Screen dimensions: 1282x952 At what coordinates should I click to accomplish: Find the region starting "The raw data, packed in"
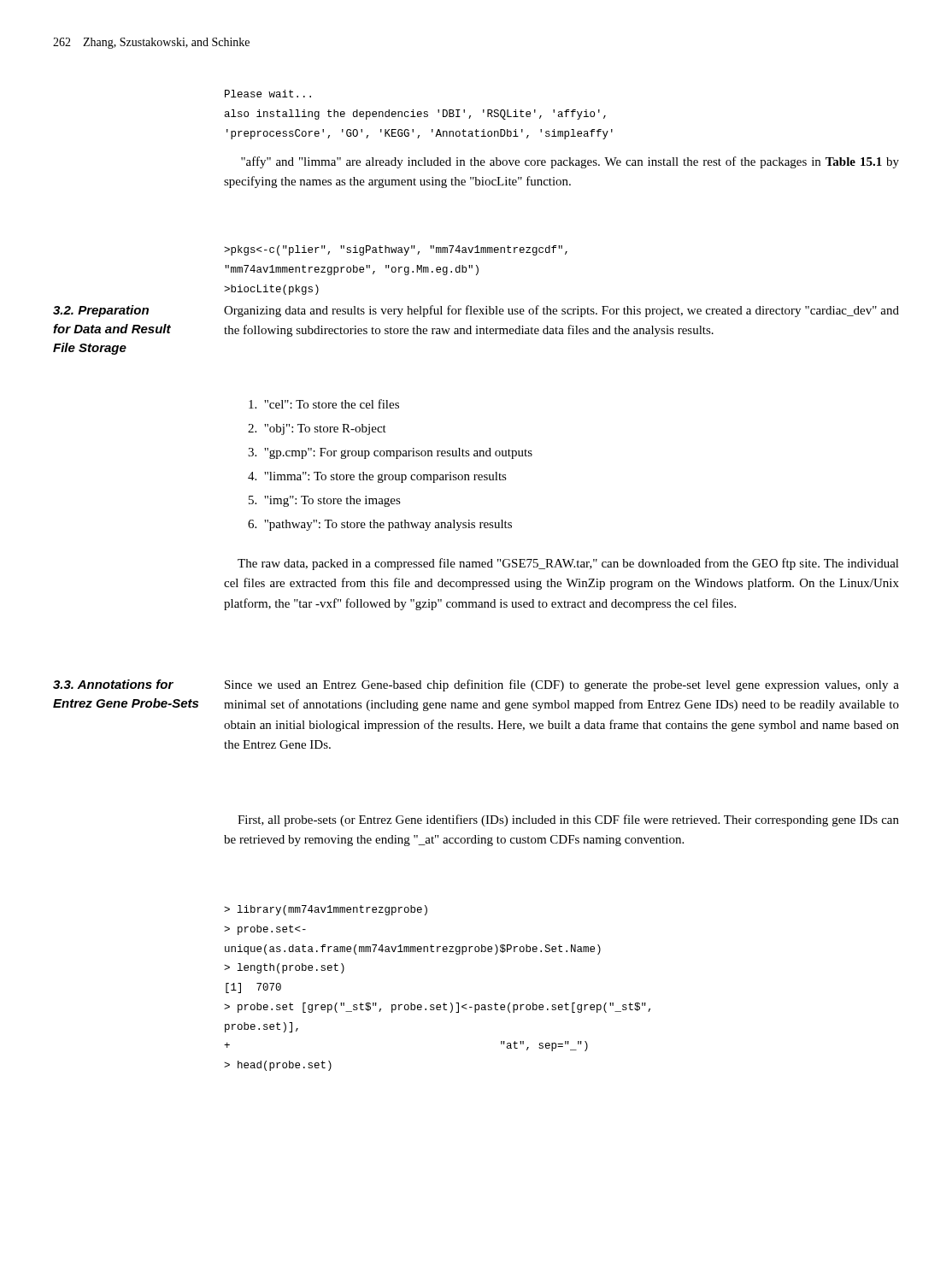[561, 583]
